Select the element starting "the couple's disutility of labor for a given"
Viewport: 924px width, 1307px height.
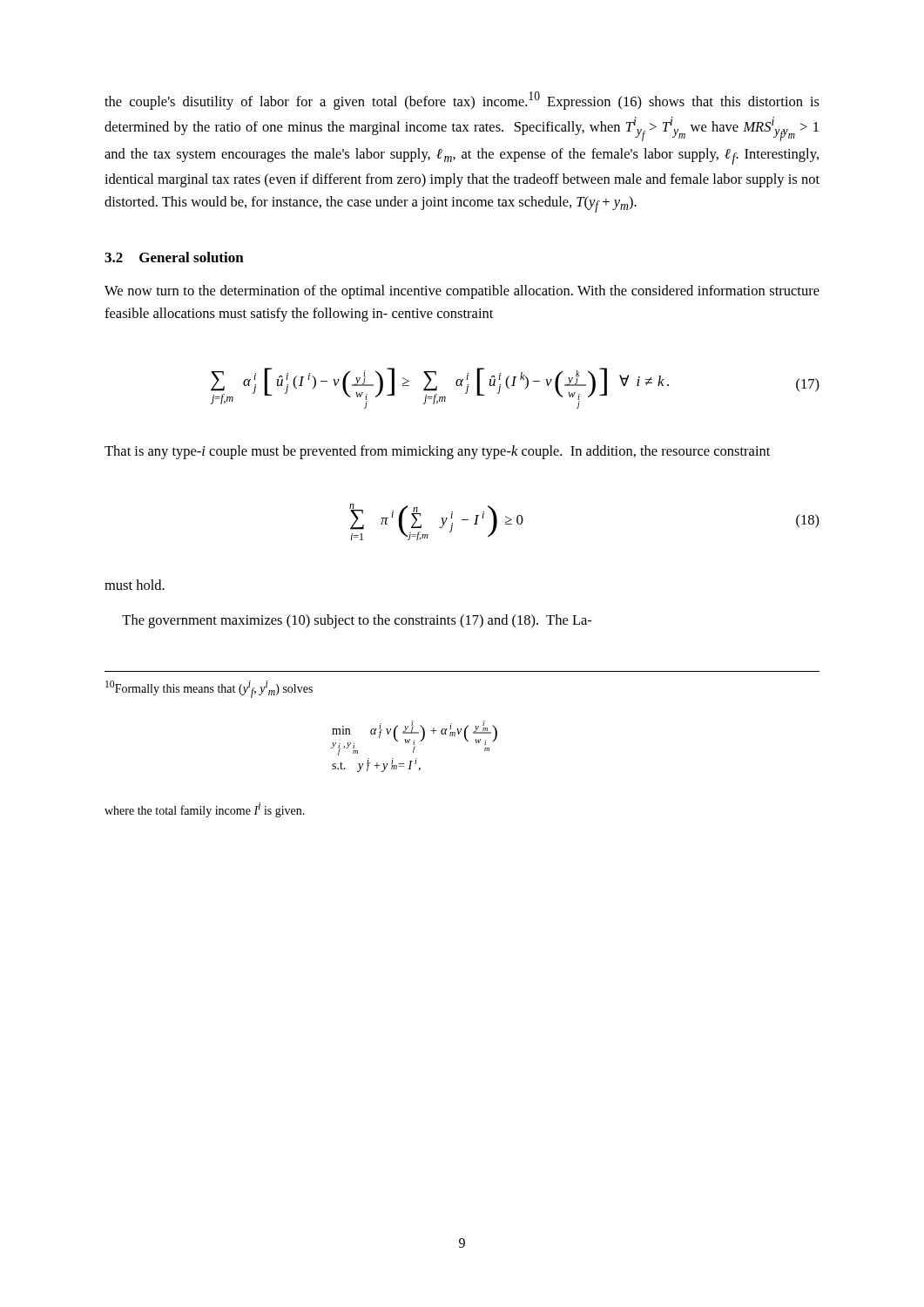462,151
